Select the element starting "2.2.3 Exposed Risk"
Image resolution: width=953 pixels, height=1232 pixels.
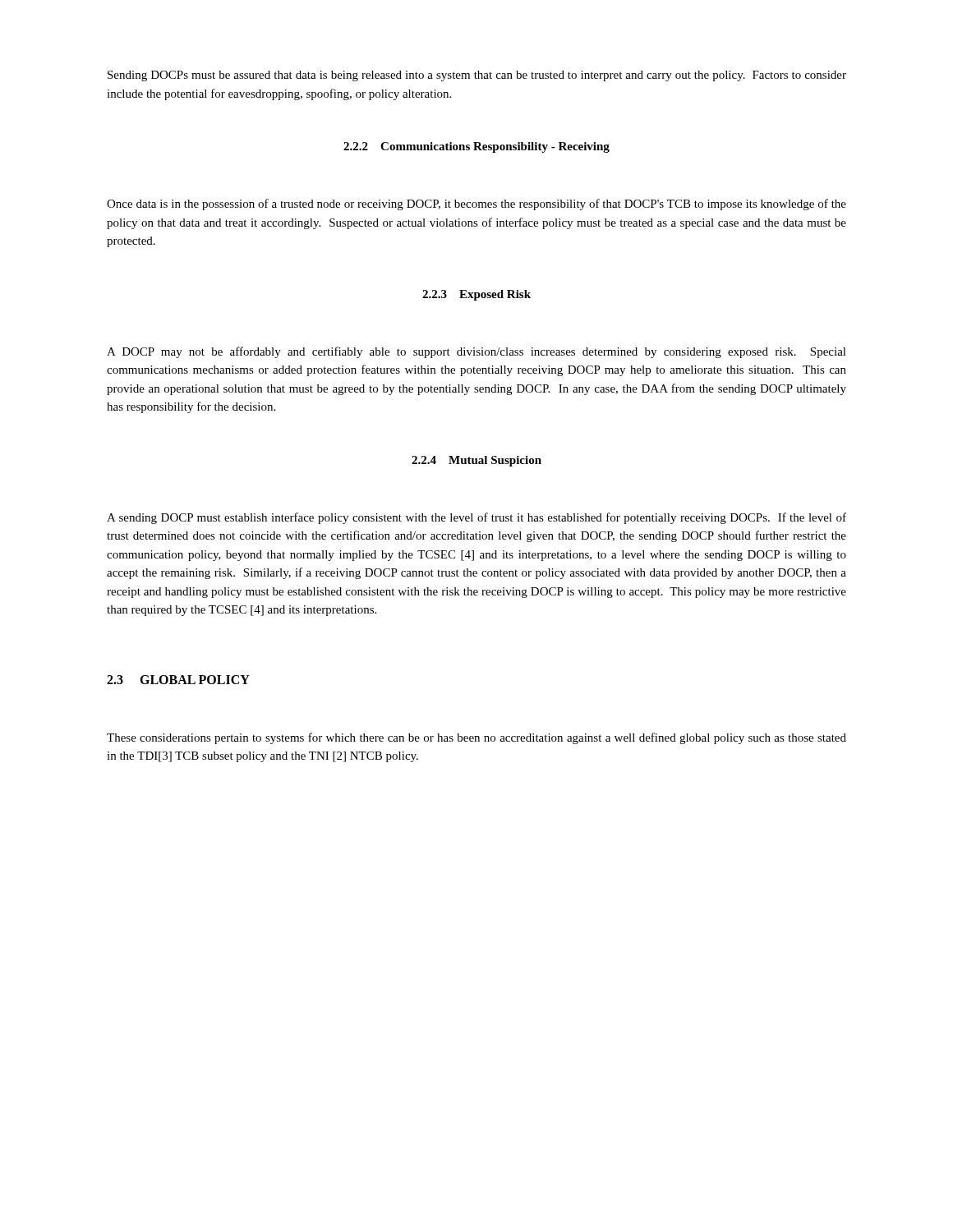tap(476, 294)
